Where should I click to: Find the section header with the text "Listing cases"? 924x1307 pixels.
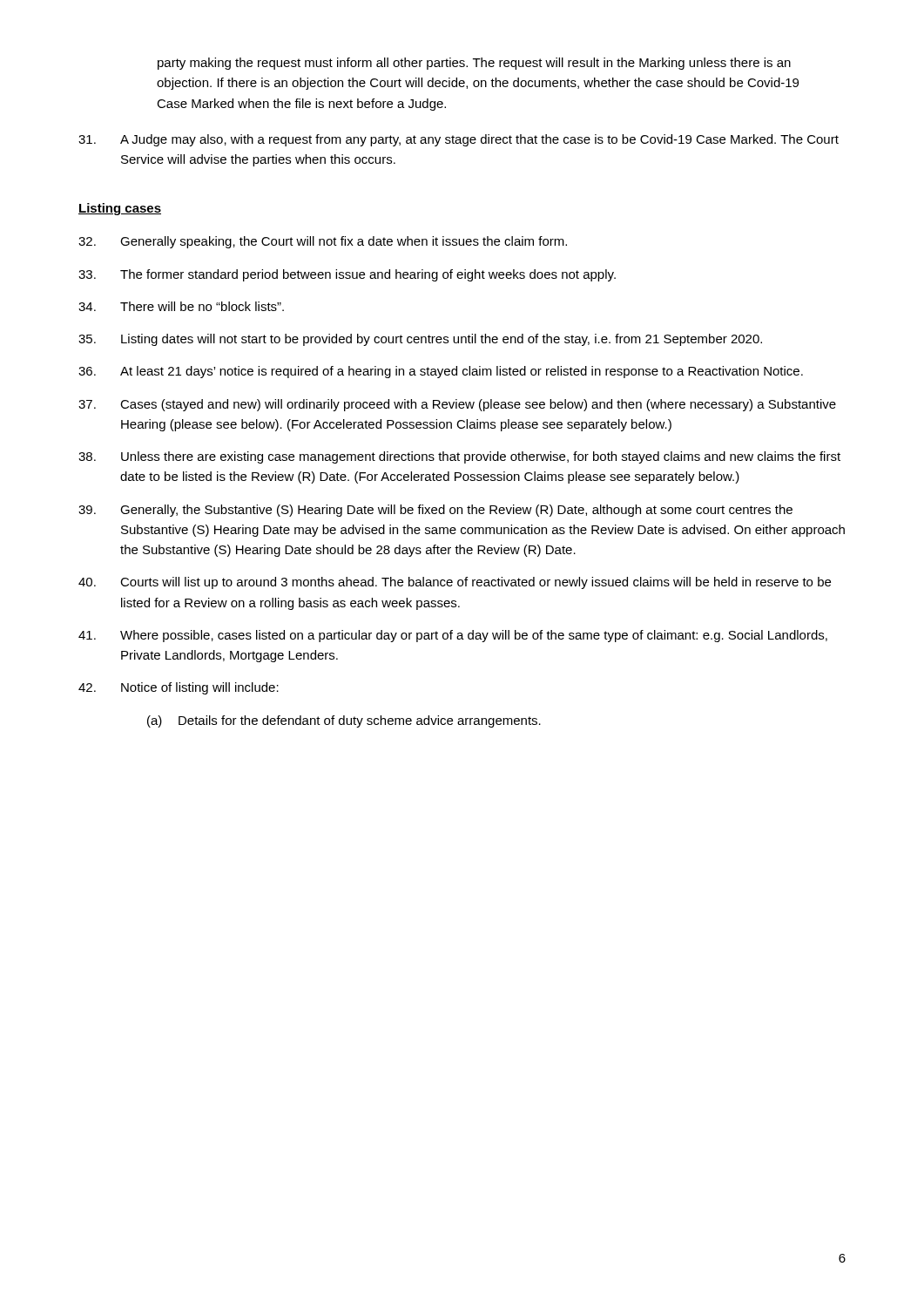point(120,208)
